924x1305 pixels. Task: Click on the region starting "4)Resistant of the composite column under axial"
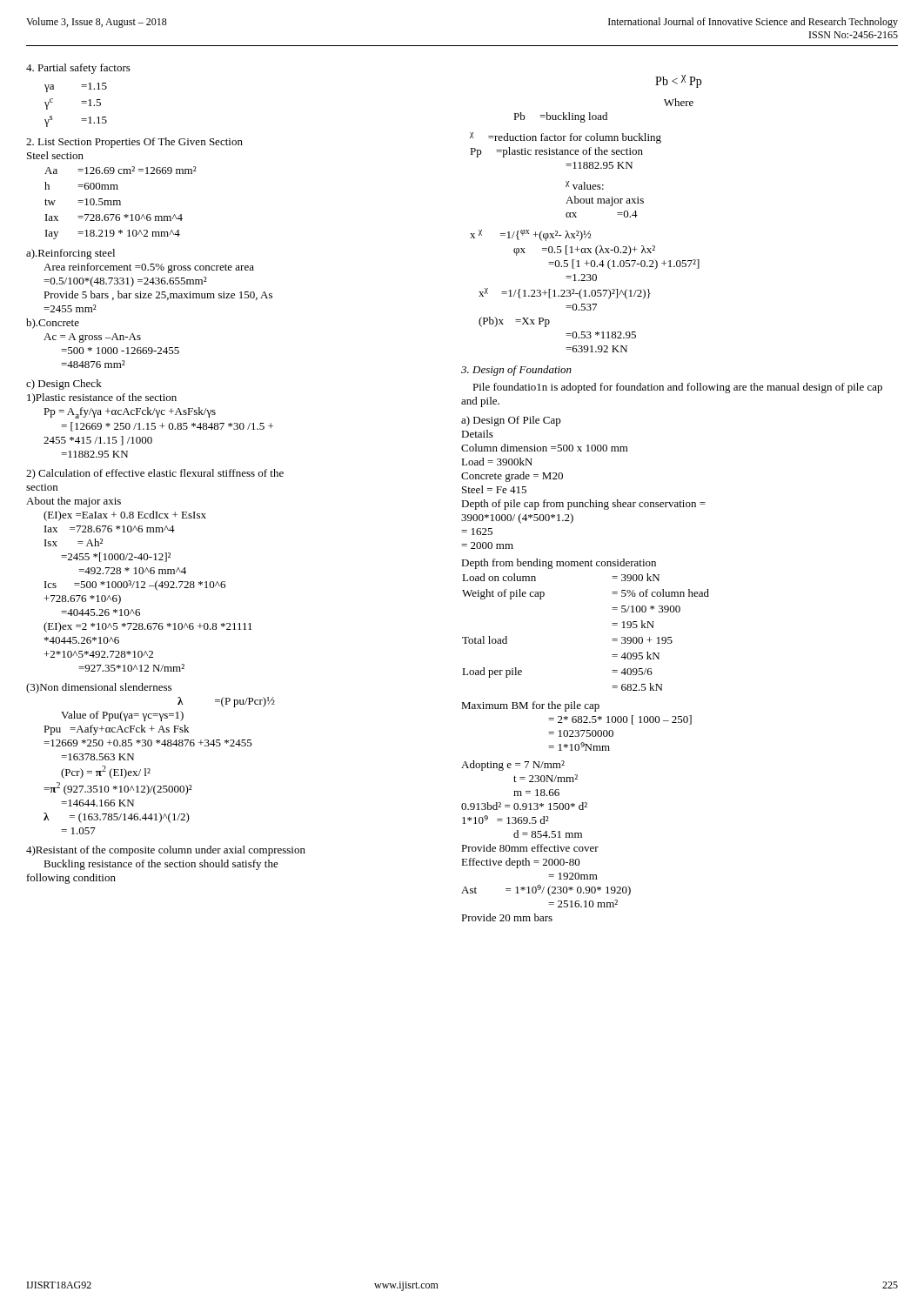pyautogui.click(x=226, y=864)
